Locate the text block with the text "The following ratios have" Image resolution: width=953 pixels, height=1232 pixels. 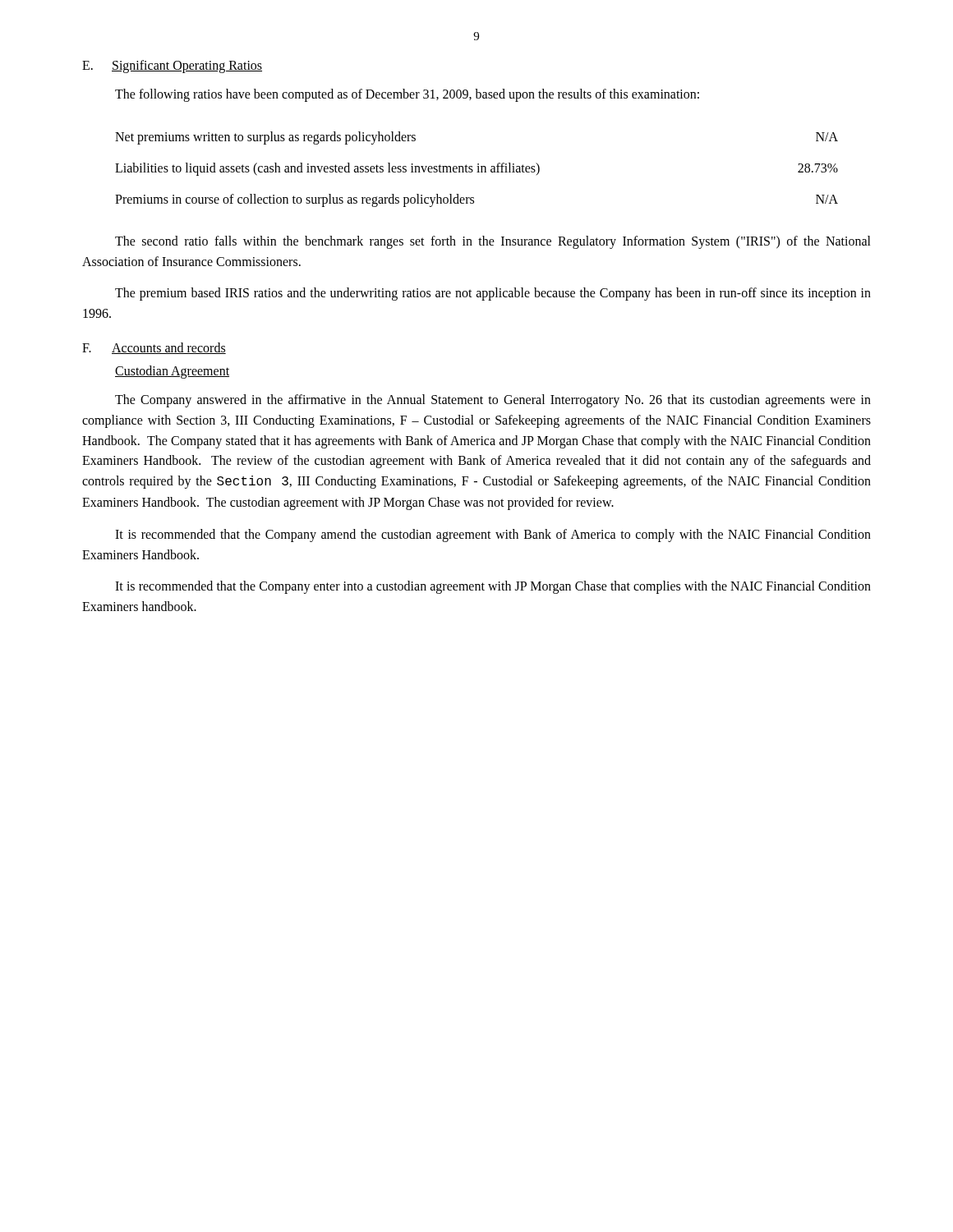pyautogui.click(x=408, y=94)
